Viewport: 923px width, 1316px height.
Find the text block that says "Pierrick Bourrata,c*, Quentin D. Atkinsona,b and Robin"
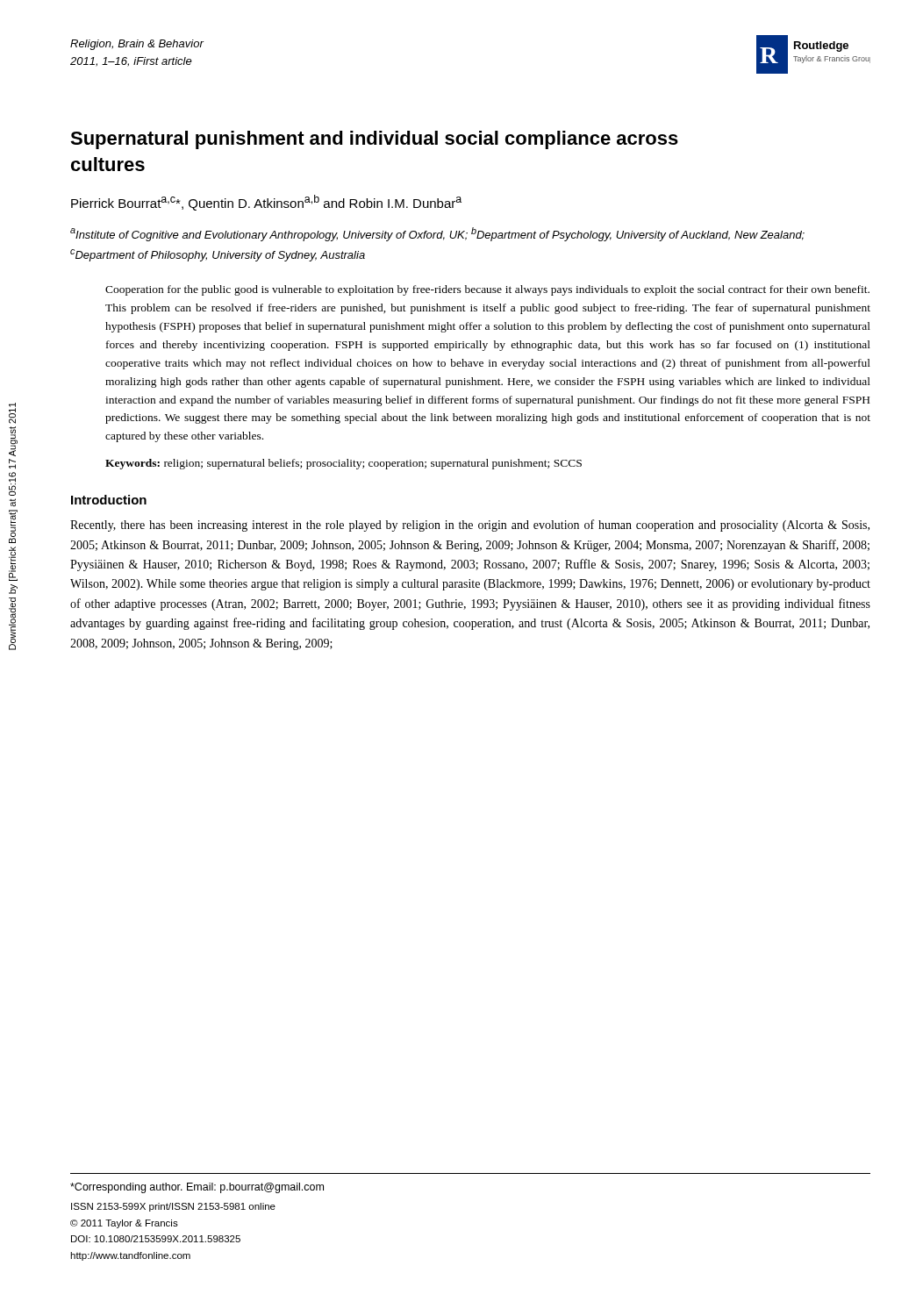pyautogui.click(x=266, y=202)
